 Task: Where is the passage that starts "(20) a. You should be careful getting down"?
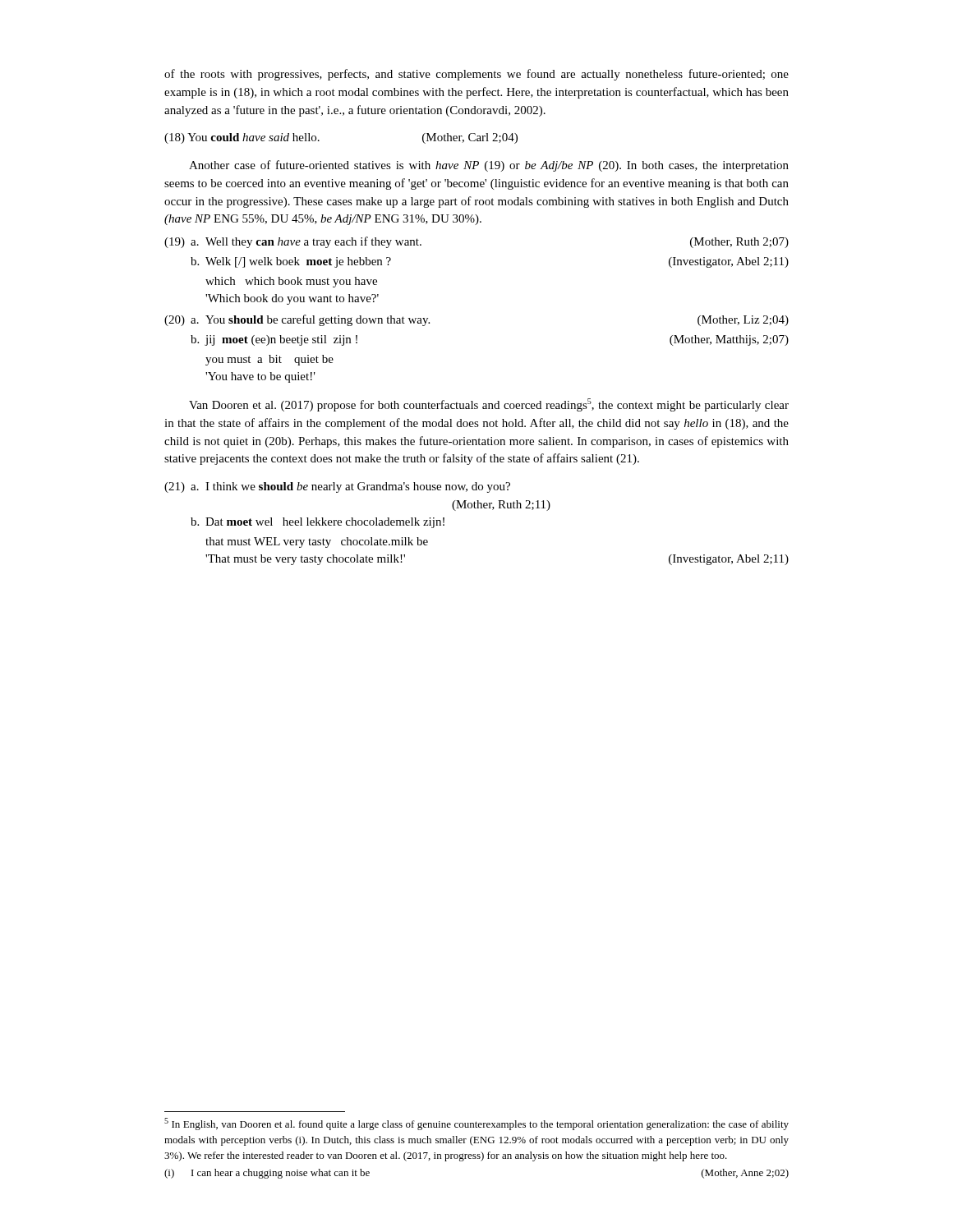[291, 320]
